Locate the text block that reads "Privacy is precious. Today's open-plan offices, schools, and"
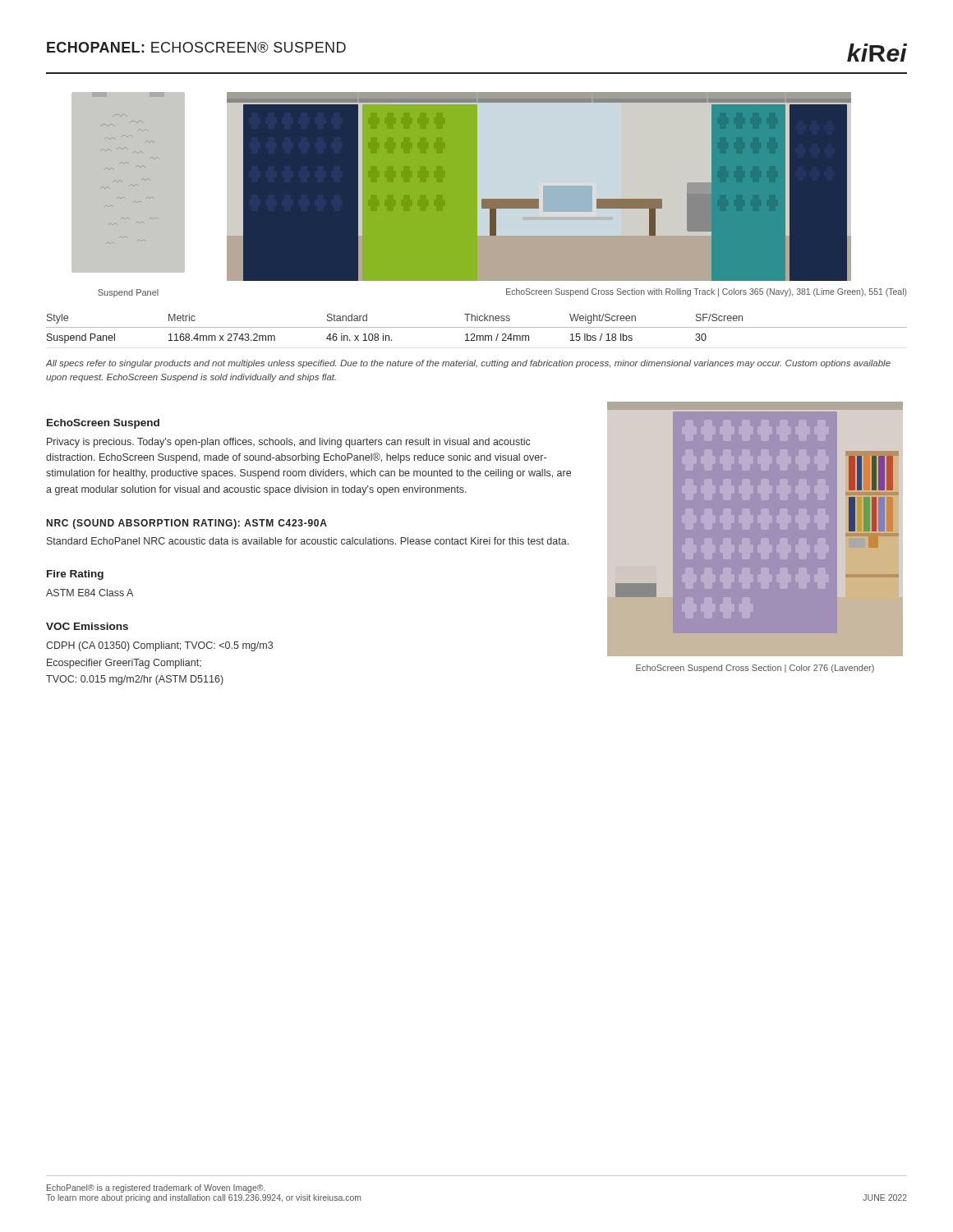This screenshot has width=953, height=1232. click(x=309, y=465)
